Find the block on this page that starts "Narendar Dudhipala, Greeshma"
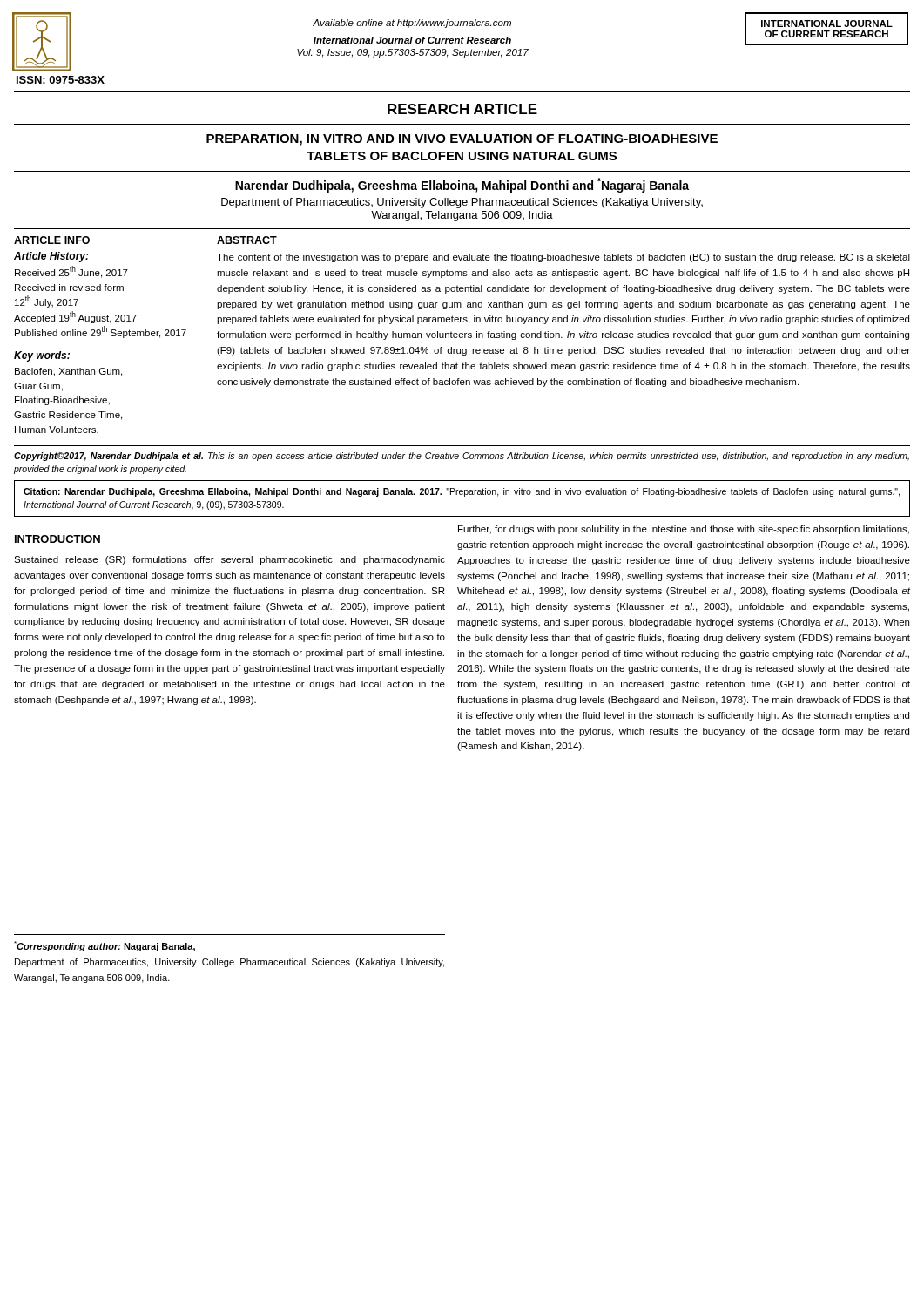This screenshot has width=924, height=1307. [462, 184]
